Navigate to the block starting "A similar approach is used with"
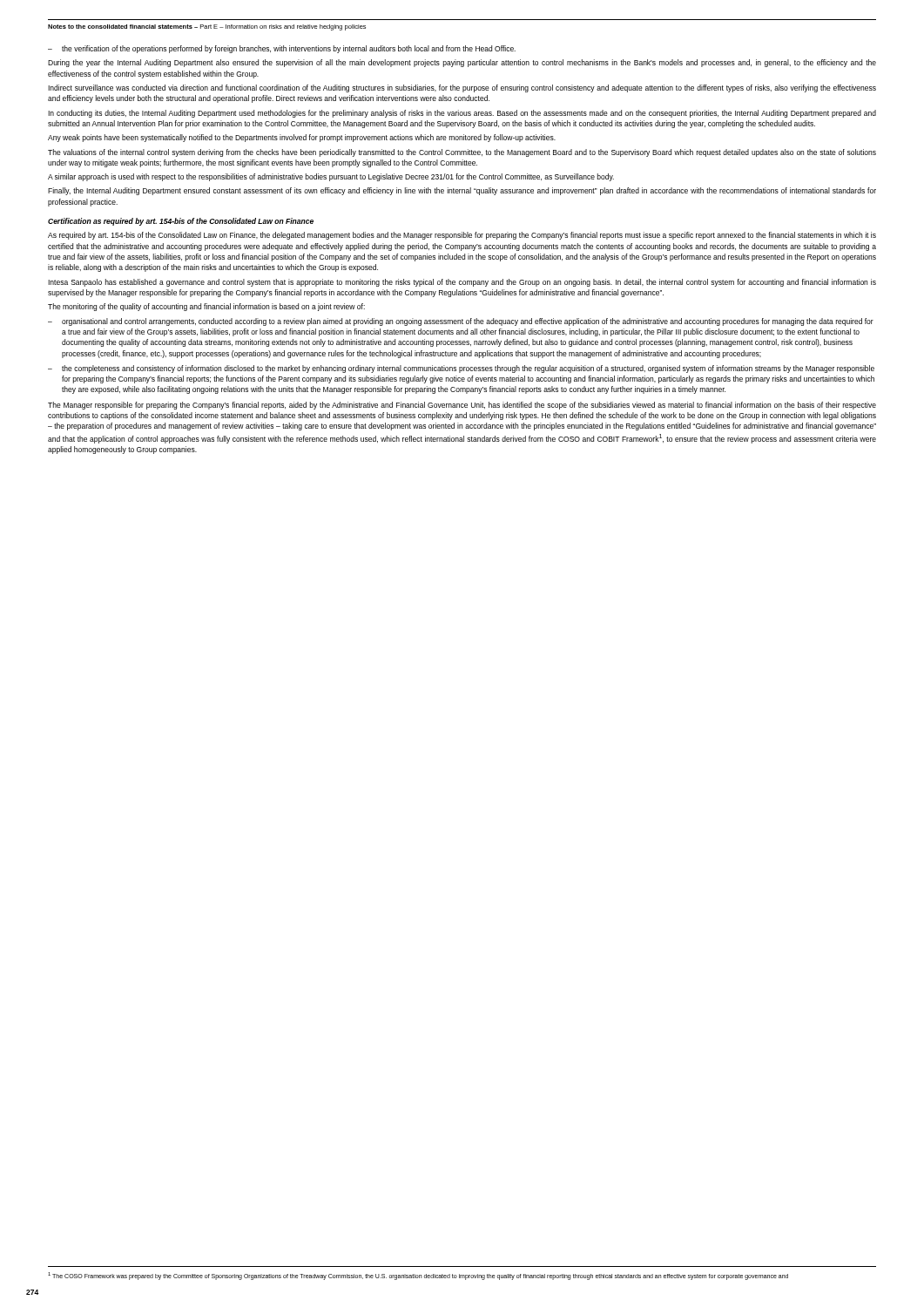The image size is (924, 1307). coord(331,177)
